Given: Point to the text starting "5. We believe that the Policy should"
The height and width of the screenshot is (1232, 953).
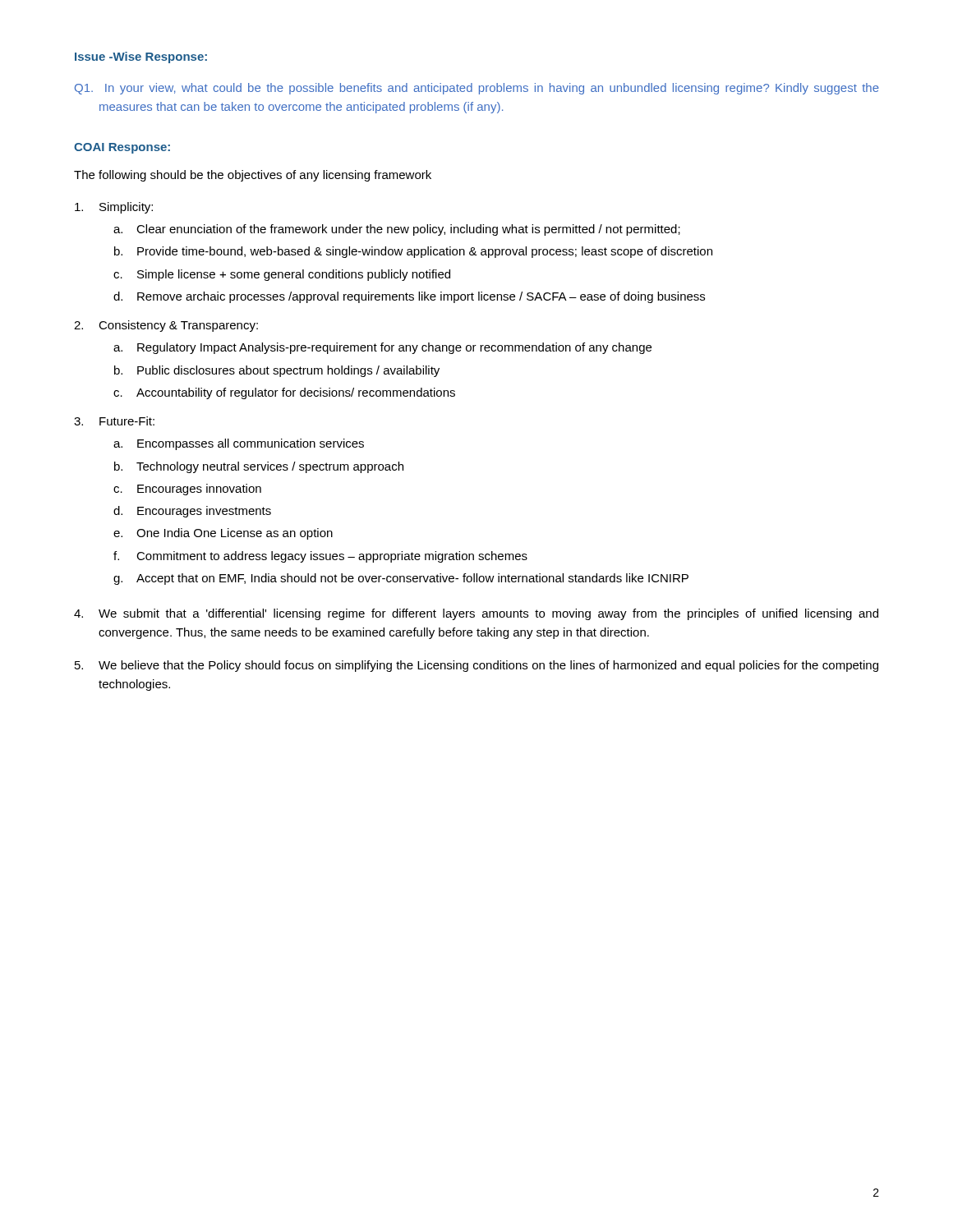Looking at the screenshot, I should 476,674.
